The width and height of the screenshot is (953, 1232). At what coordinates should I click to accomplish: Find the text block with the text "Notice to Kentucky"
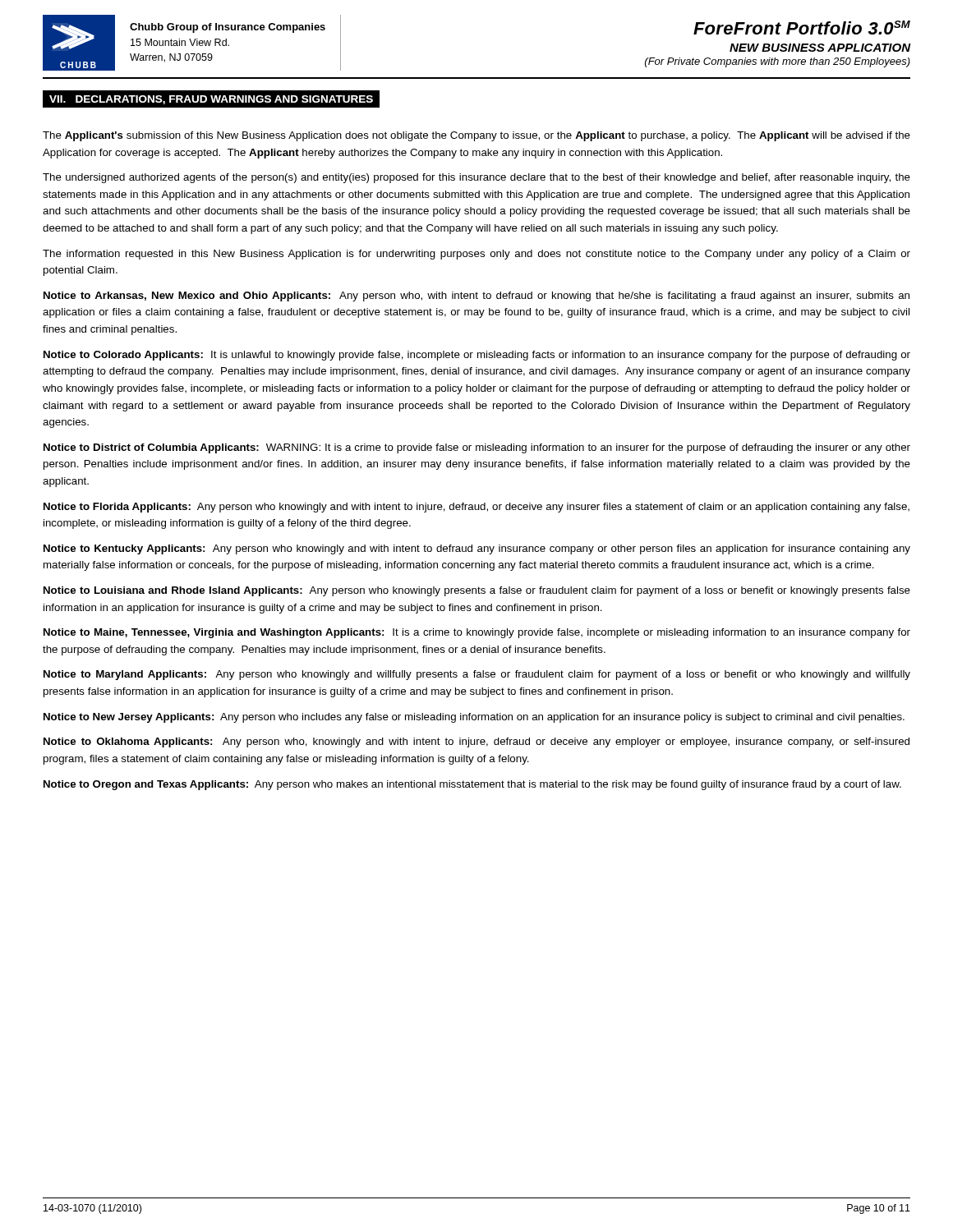click(x=476, y=557)
